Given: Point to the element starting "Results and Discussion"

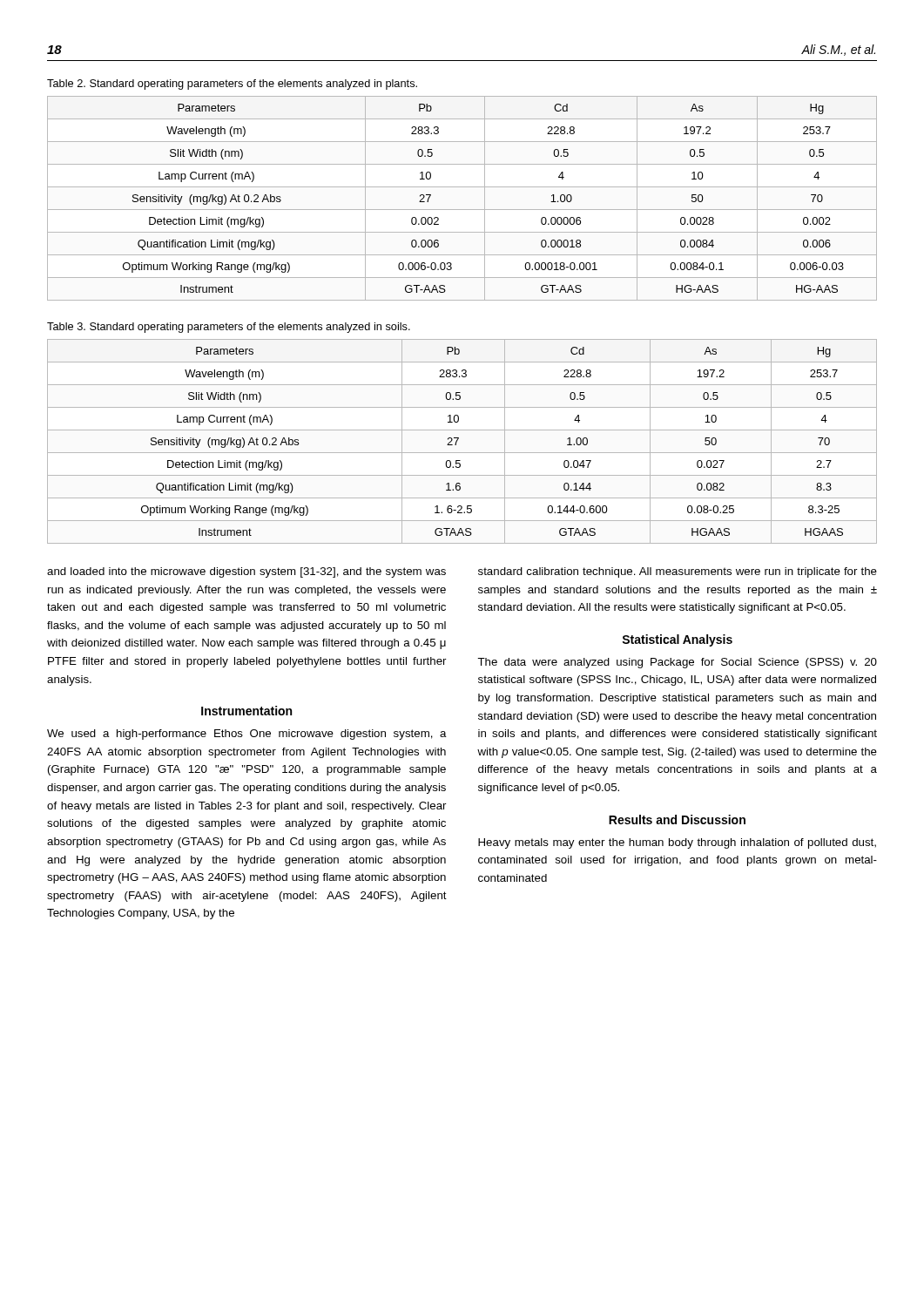Looking at the screenshot, I should 677,820.
